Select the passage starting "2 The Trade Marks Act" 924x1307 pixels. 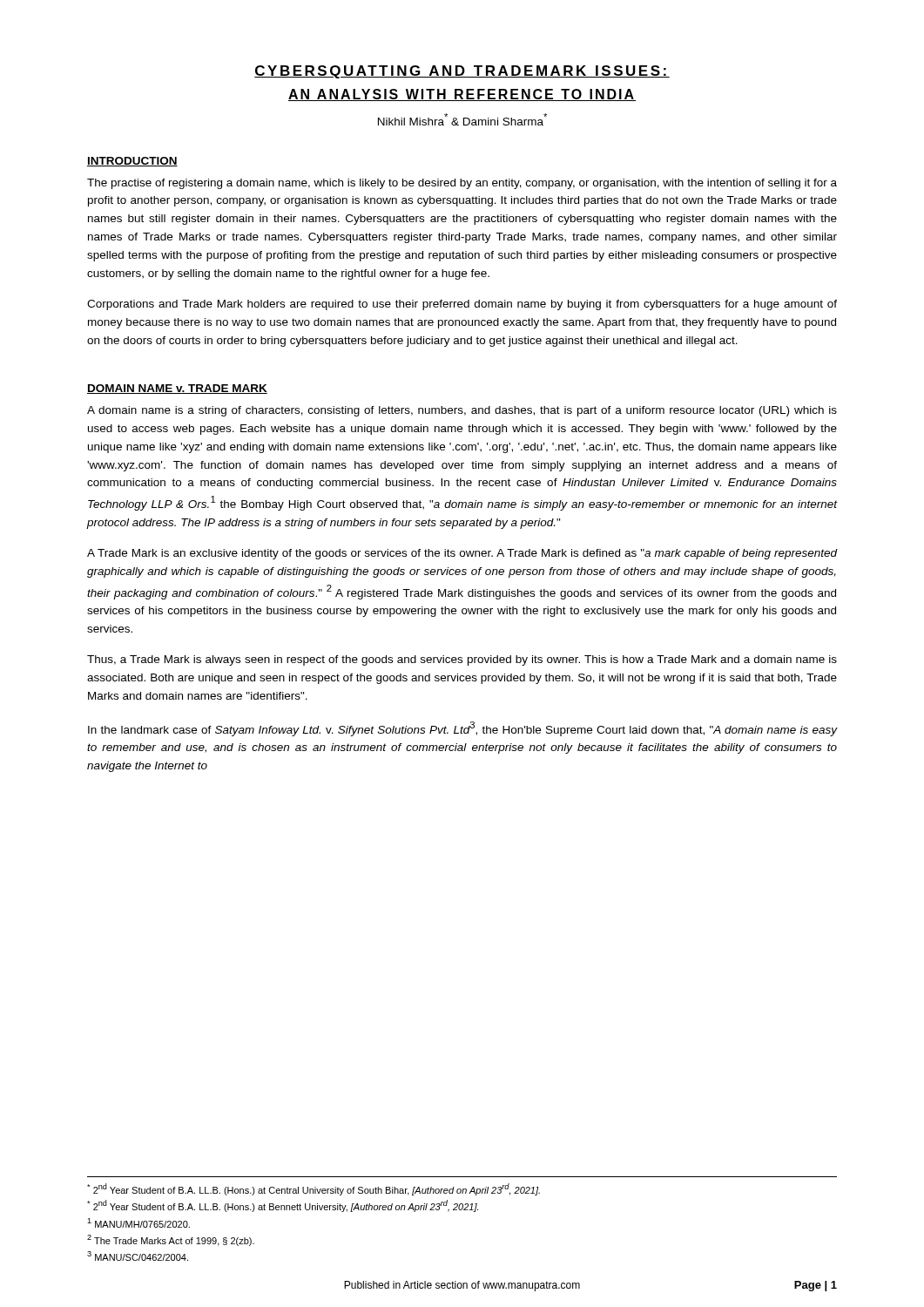(x=171, y=1239)
